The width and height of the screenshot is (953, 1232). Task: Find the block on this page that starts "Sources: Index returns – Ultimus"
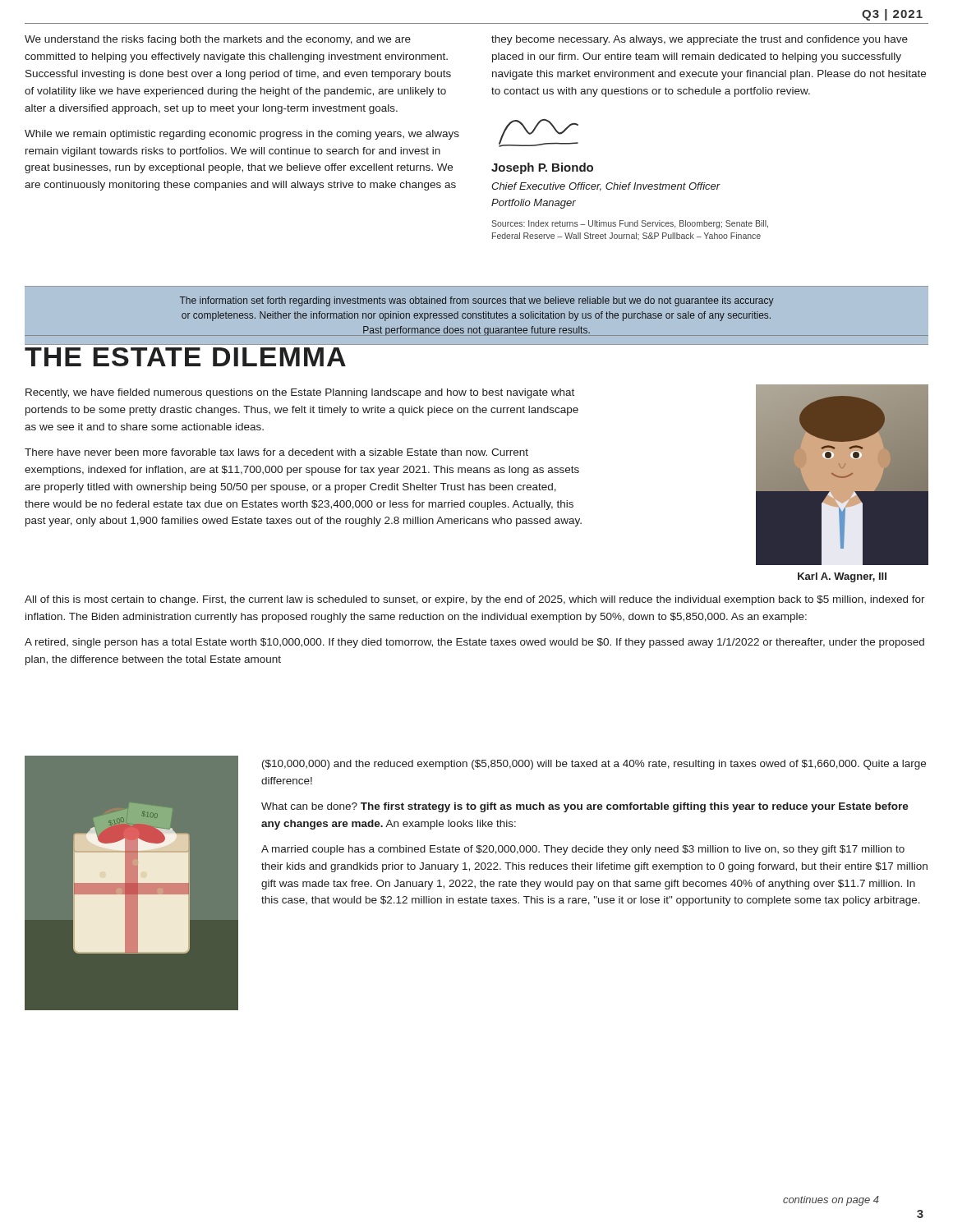[630, 230]
